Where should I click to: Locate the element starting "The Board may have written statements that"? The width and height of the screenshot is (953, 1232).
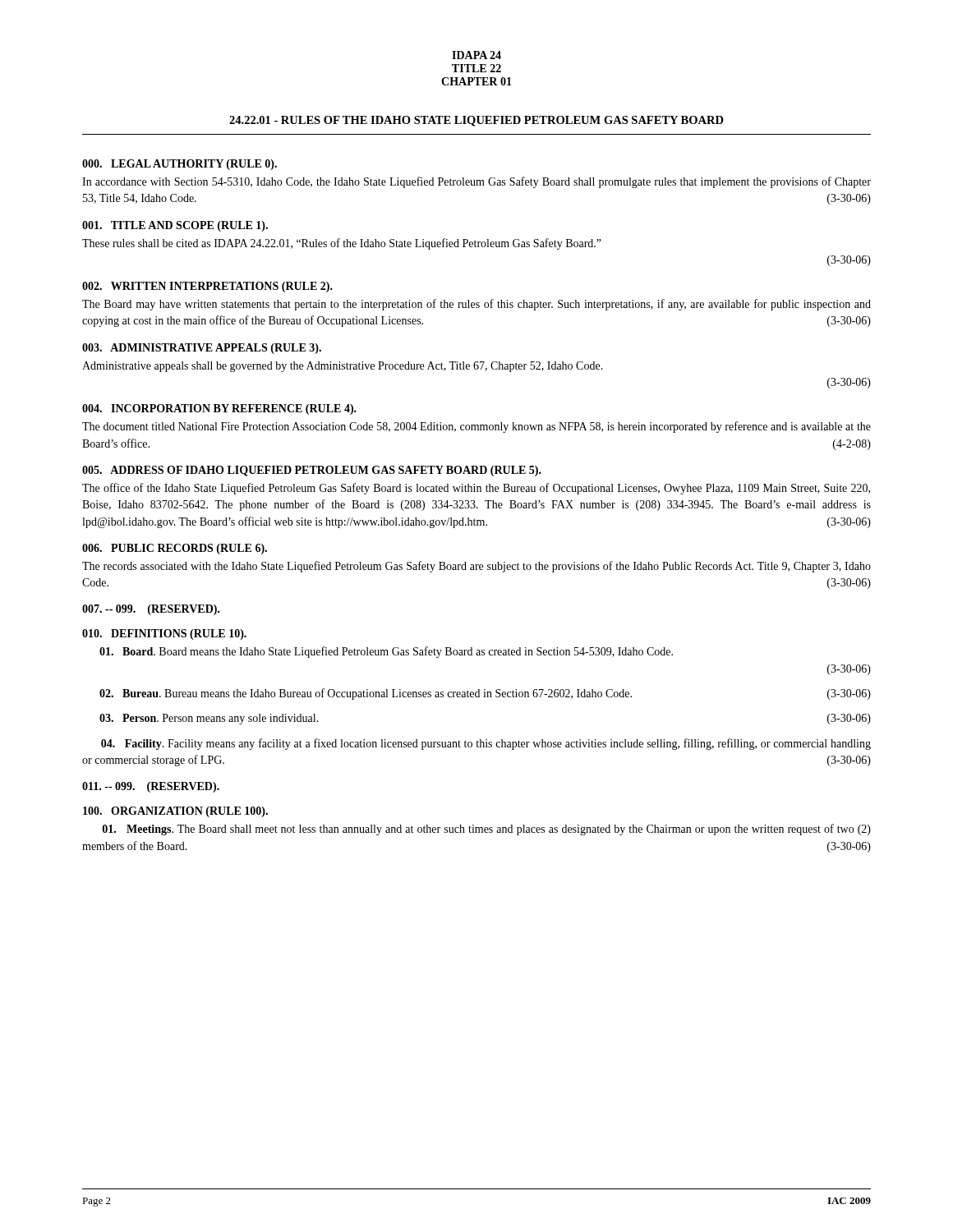476,314
